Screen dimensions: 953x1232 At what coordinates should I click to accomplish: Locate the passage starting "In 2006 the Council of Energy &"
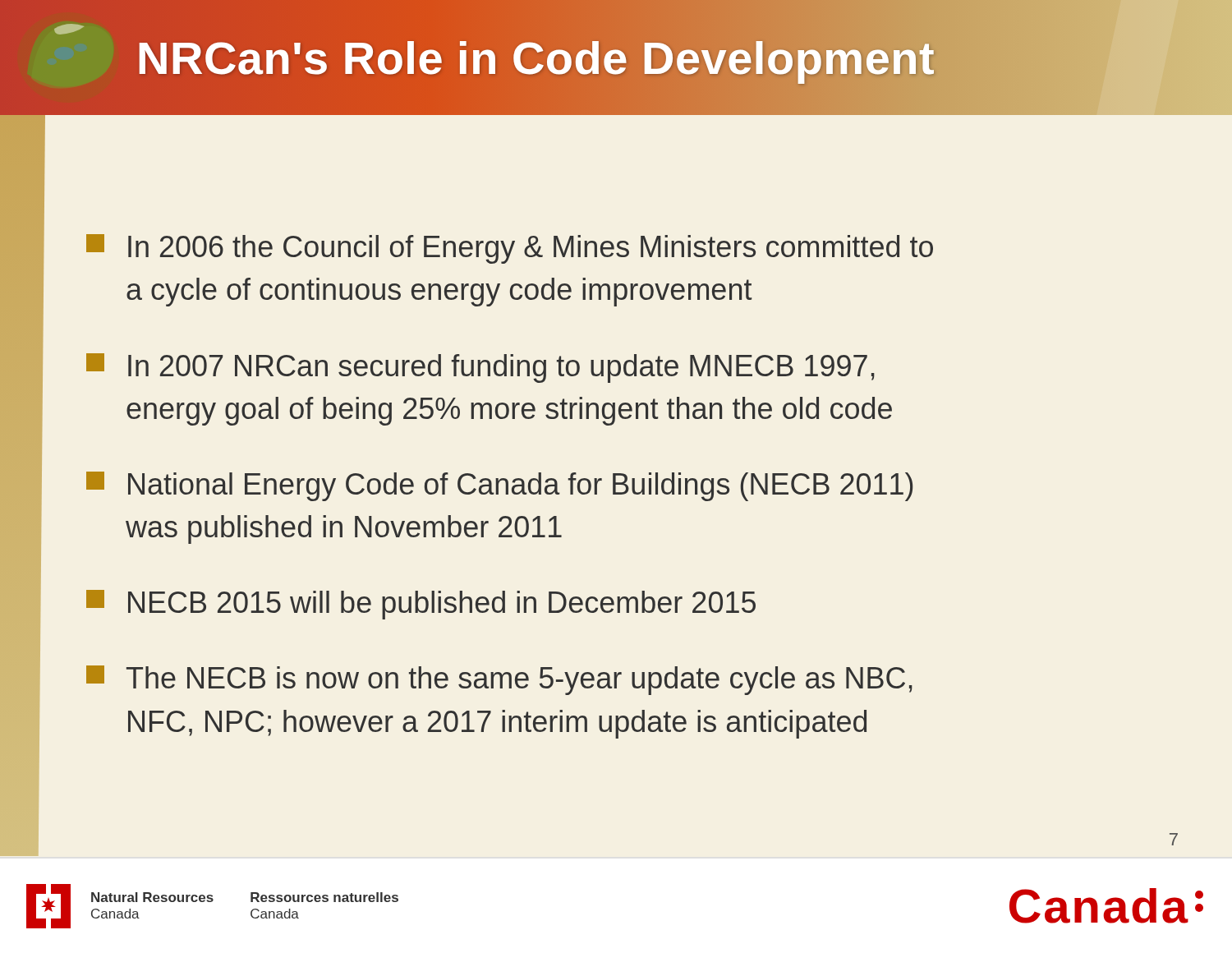click(x=510, y=269)
